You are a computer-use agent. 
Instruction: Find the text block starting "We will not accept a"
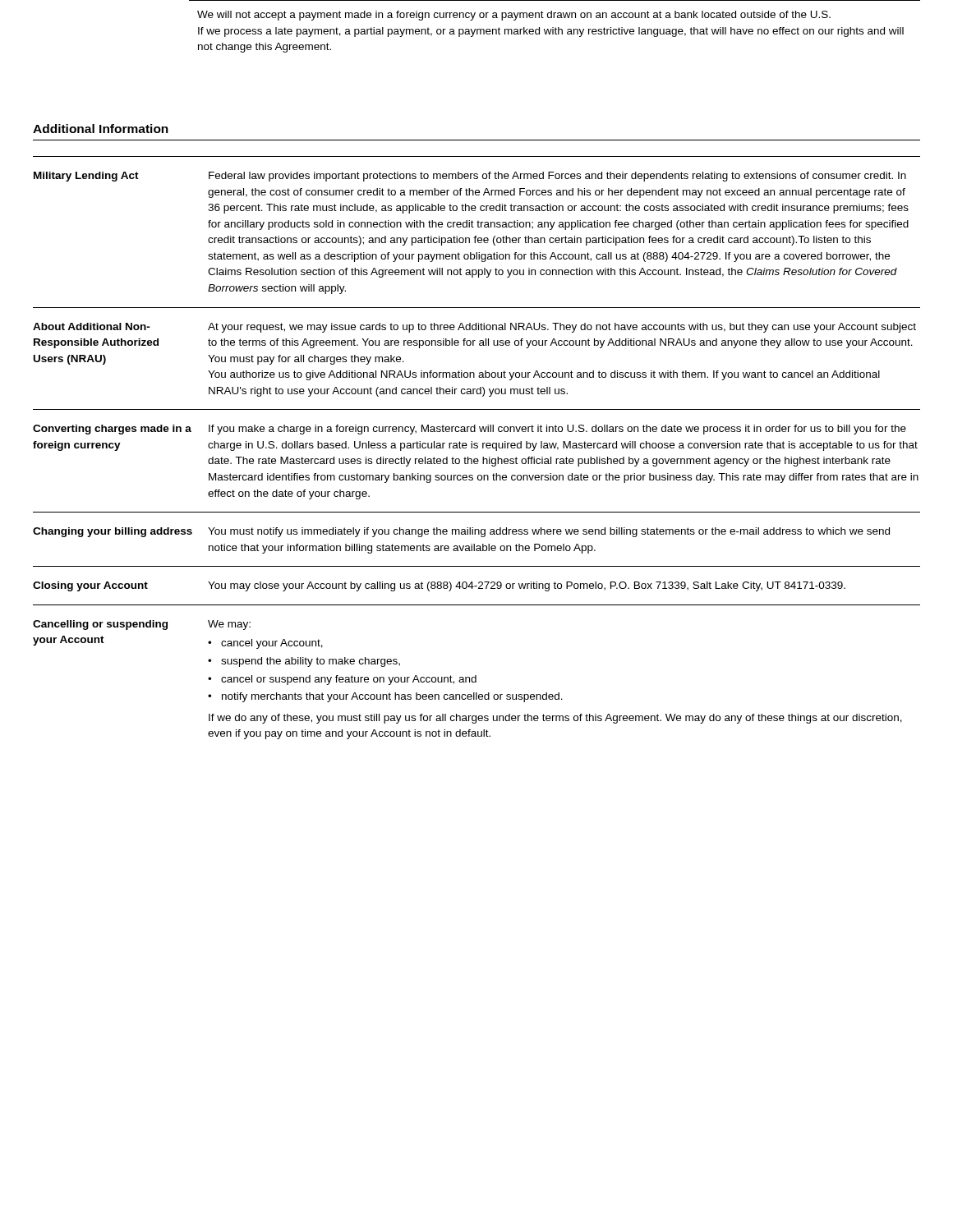pos(551,30)
